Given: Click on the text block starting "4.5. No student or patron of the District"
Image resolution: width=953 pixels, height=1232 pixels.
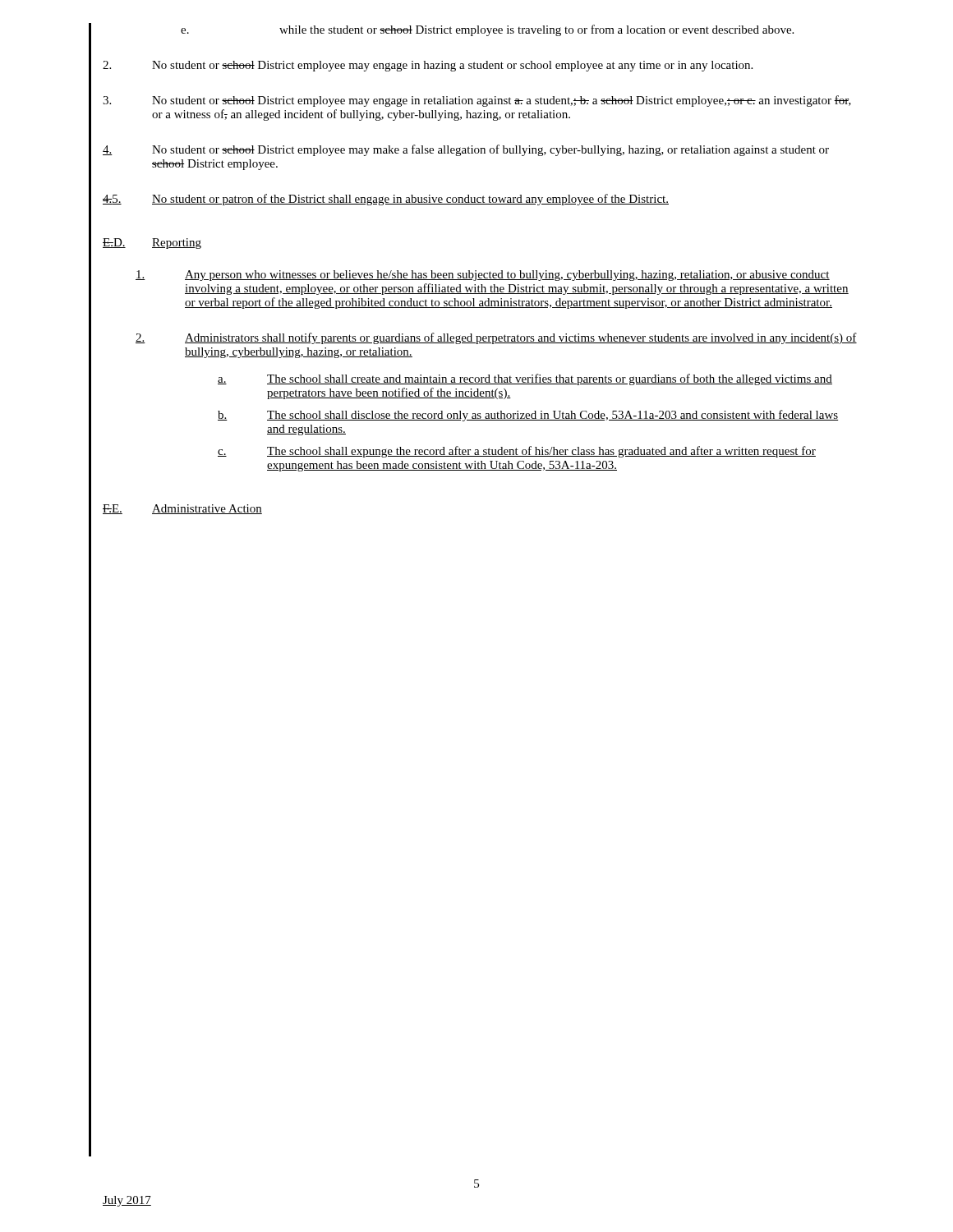Looking at the screenshot, I should coord(481,199).
